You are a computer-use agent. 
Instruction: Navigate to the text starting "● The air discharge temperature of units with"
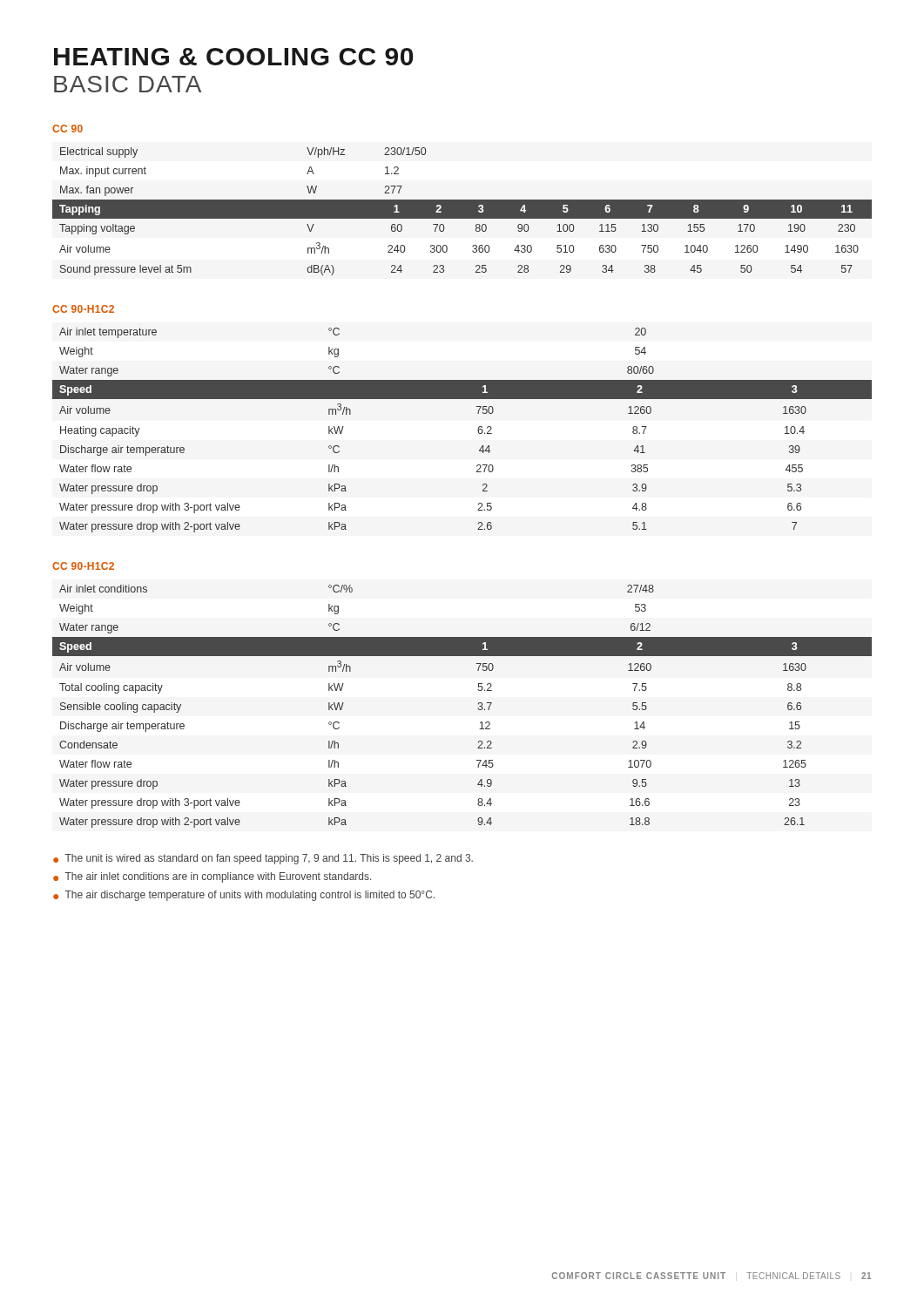point(244,896)
